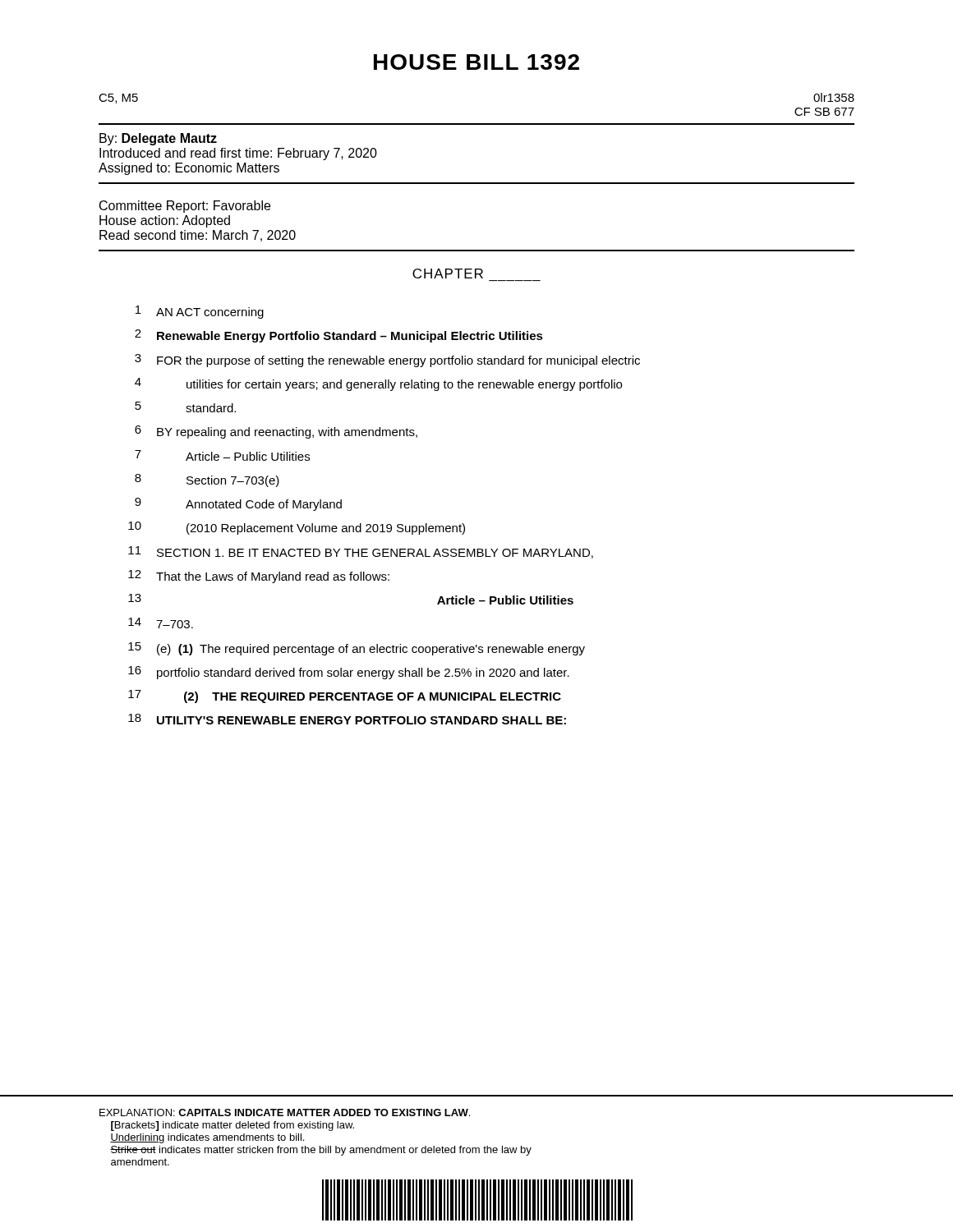The image size is (953, 1232).
Task: Select the list item with the text "15 (e) (1) The required percentage"
Action: coord(476,648)
